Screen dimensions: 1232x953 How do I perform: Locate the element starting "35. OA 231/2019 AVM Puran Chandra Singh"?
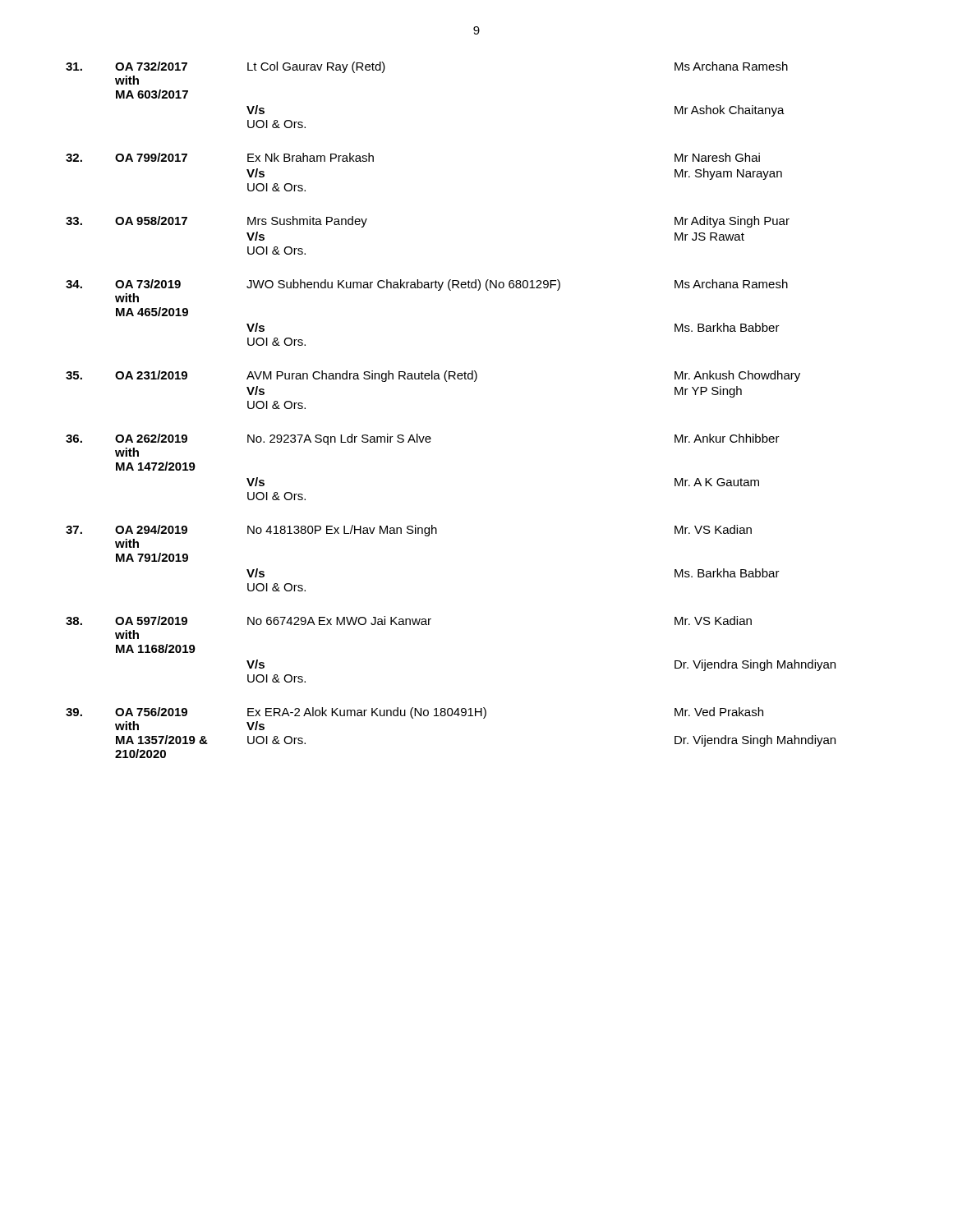click(x=476, y=389)
